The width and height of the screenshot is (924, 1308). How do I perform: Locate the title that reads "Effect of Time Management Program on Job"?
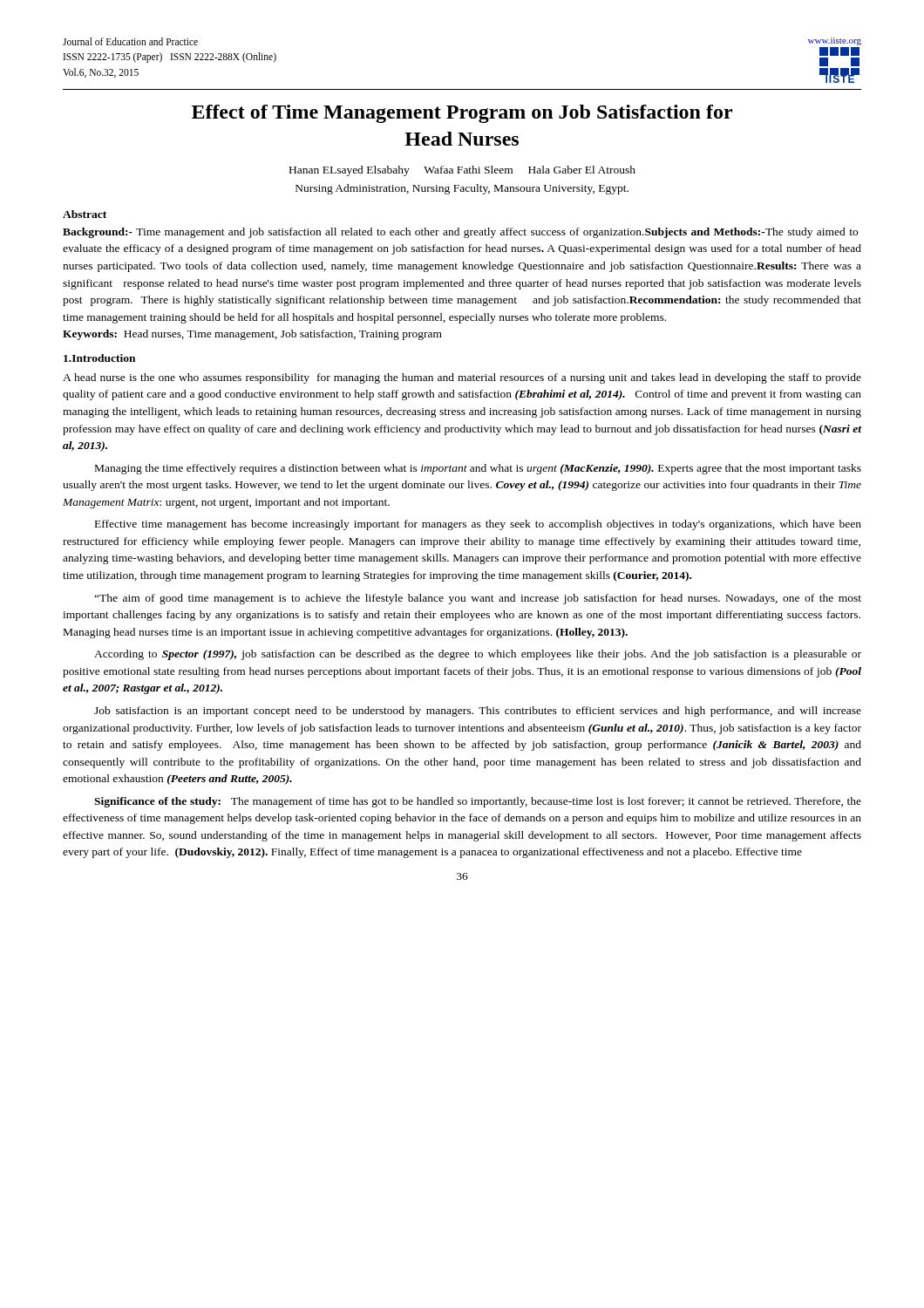462,125
